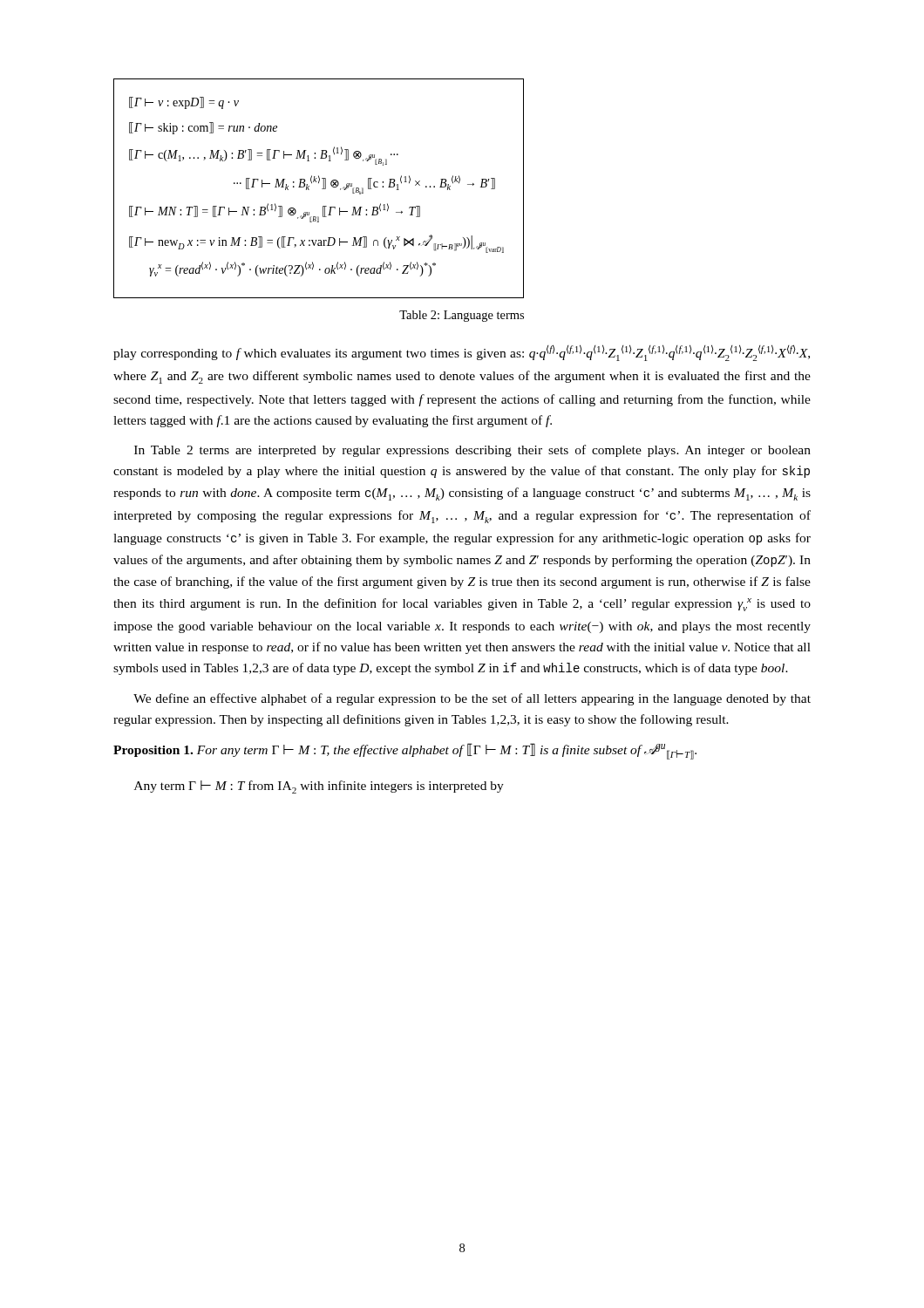
Task: Click where it says "Table 2: Language terms"
Action: click(x=462, y=315)
